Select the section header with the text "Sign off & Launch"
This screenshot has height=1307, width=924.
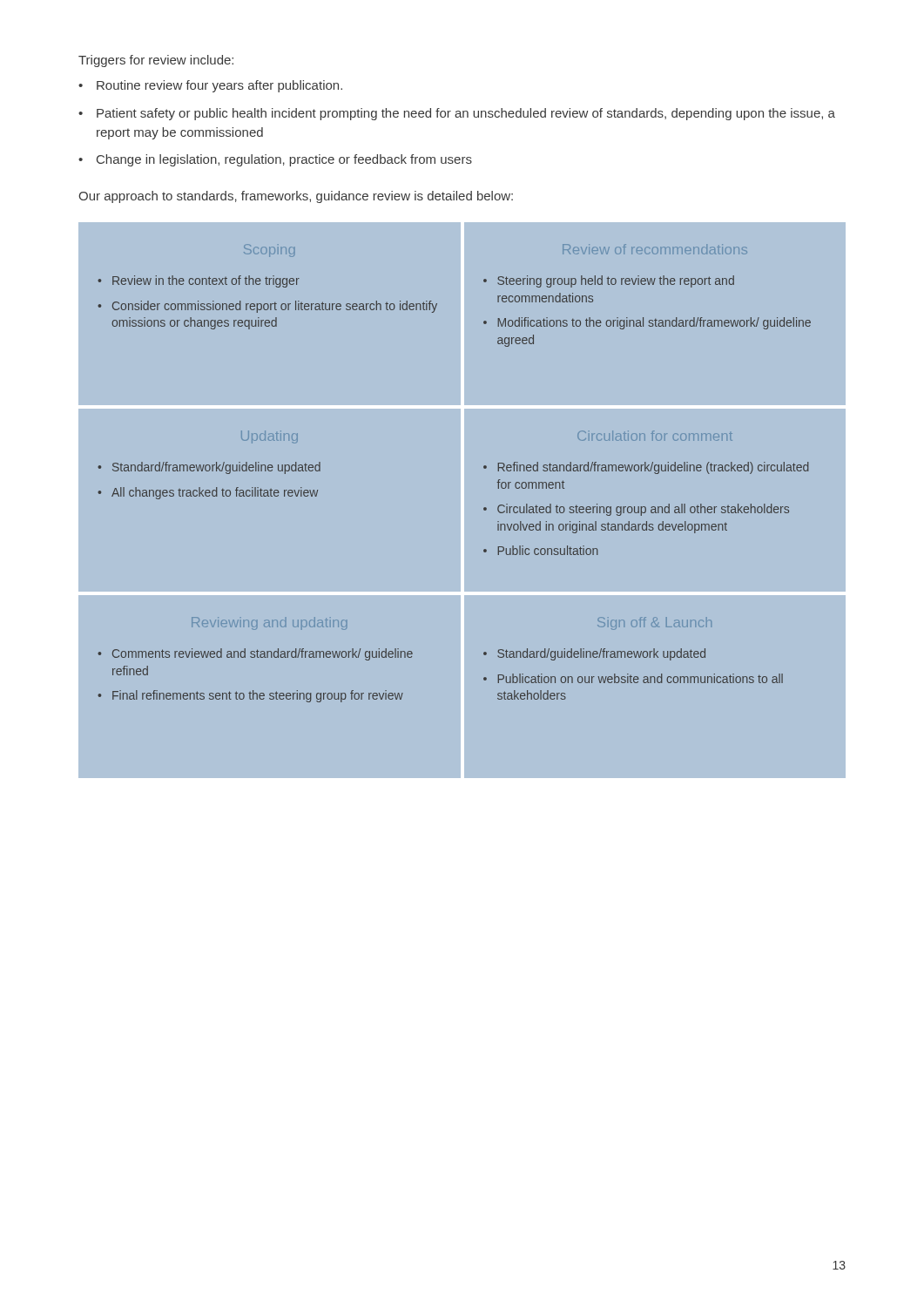pyautogui.click(x=655, y=623)
